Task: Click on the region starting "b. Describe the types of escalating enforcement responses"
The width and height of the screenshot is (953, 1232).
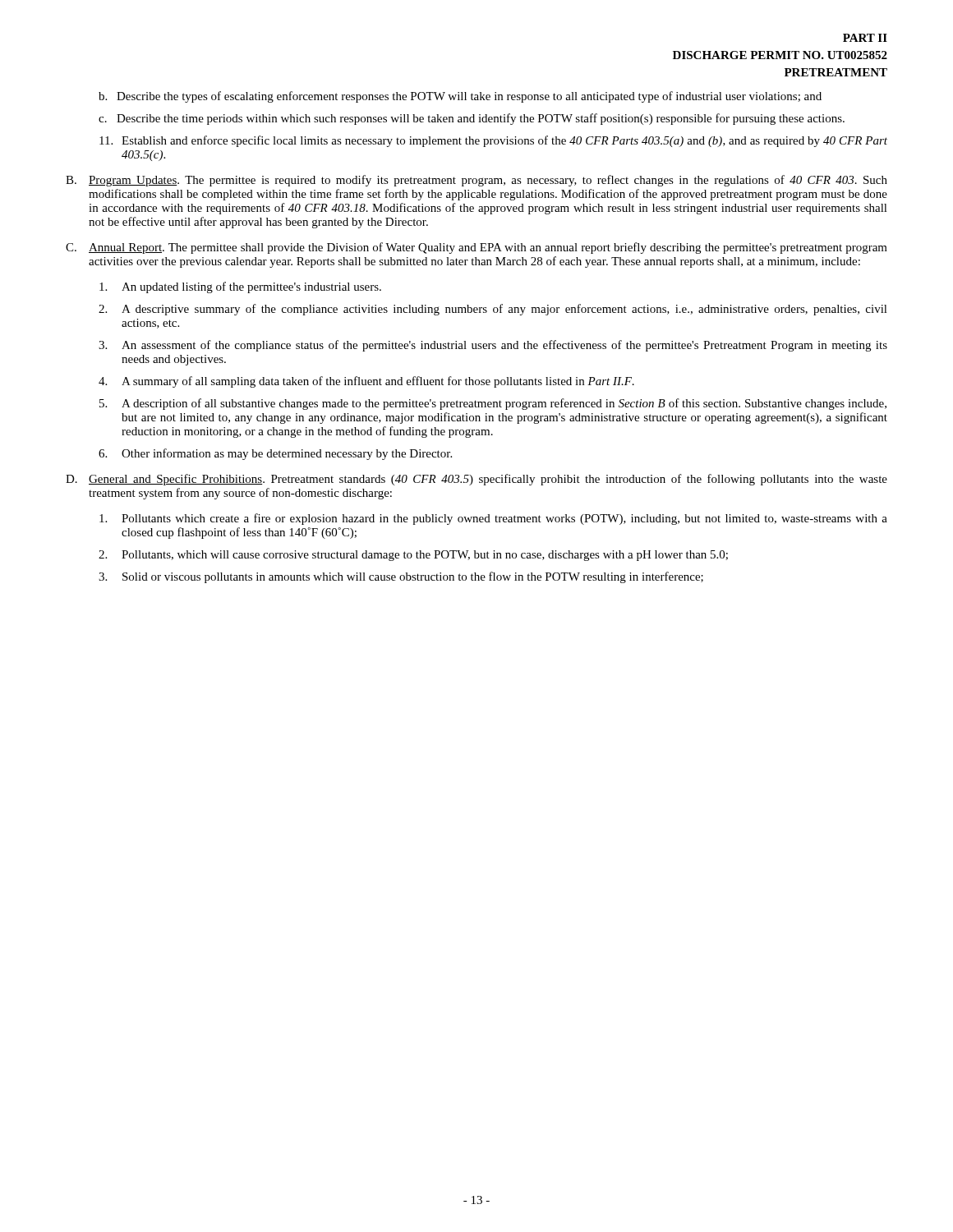Action: [493, 97]
